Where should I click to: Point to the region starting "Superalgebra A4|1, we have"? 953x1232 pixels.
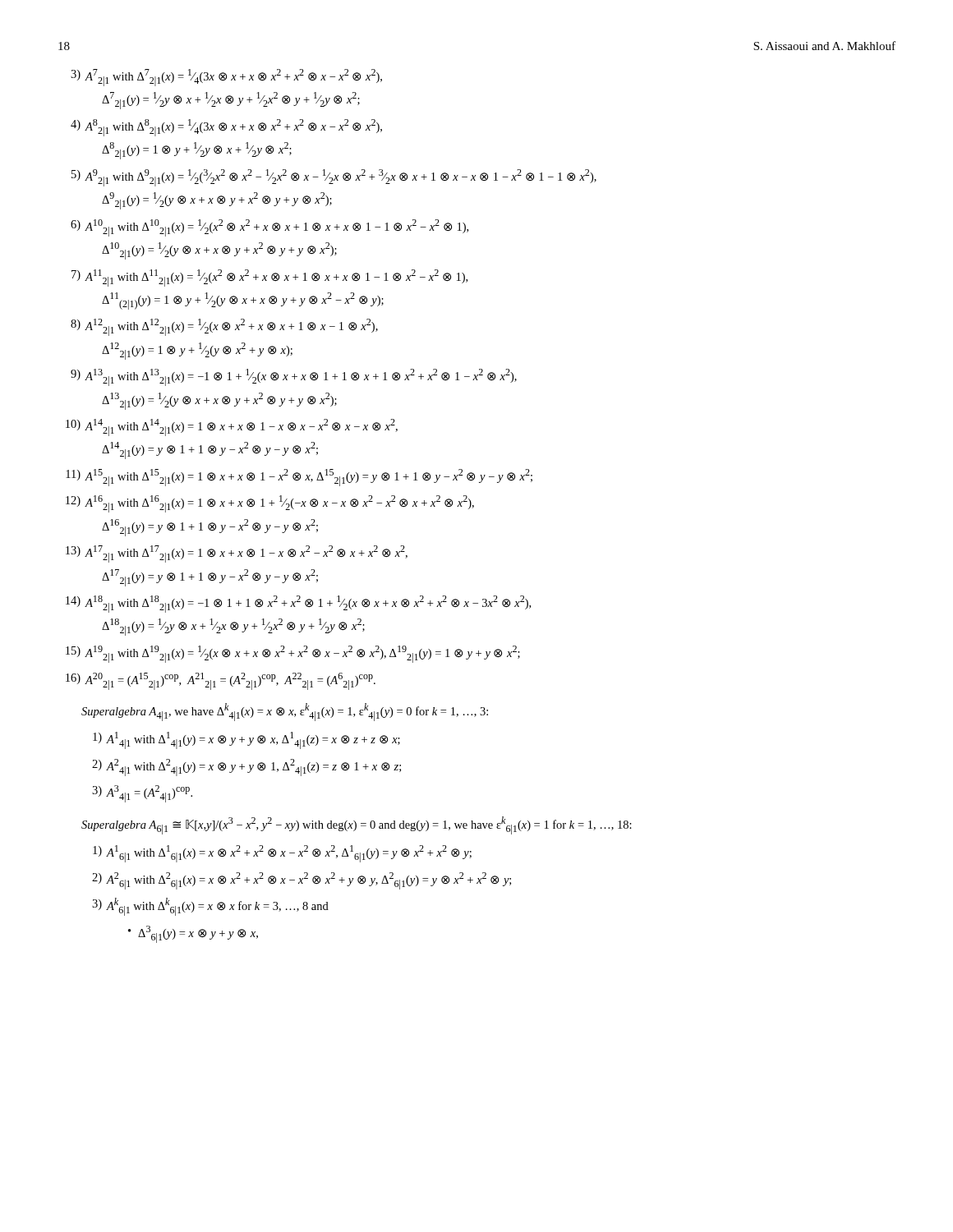(285, 711)
